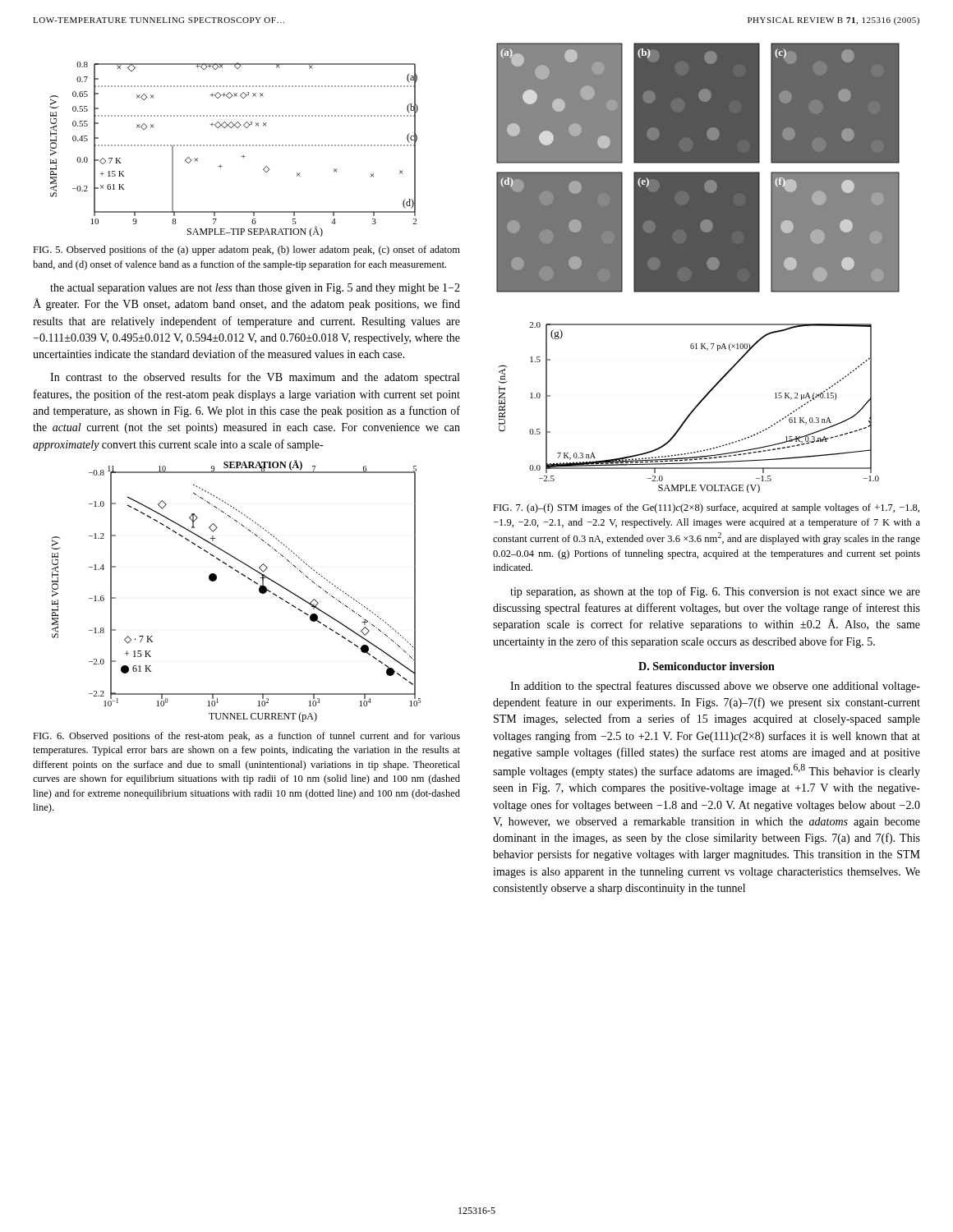The width and height of the screenshot is (953, 1232).
Task: Select the element starting "FIG. 6. Observed positions of"
Action: [246, 772]
